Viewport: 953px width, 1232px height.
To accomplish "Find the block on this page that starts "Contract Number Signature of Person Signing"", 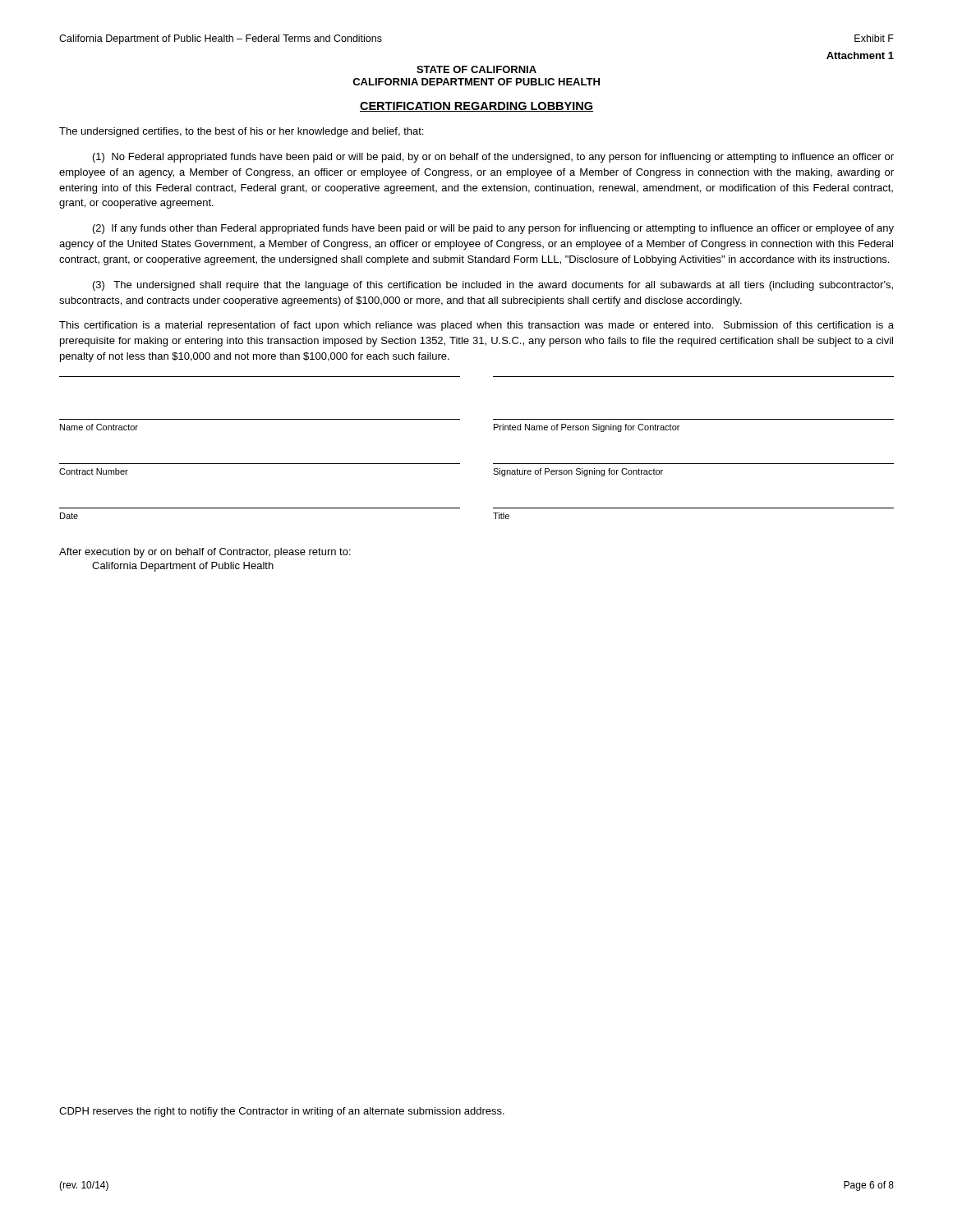I will point(99,472).
